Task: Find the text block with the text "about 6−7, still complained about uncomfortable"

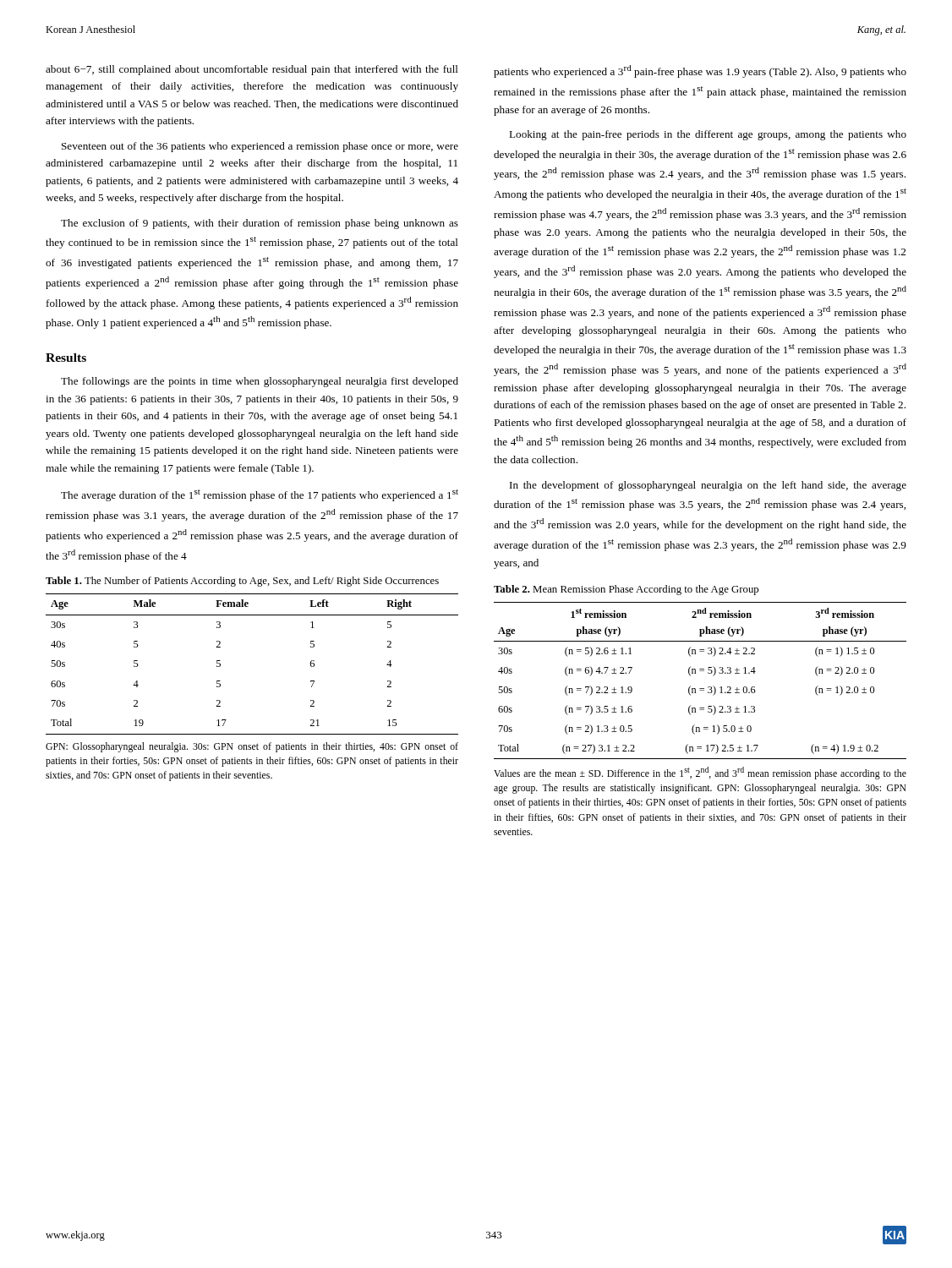Action: click(252, 95)
